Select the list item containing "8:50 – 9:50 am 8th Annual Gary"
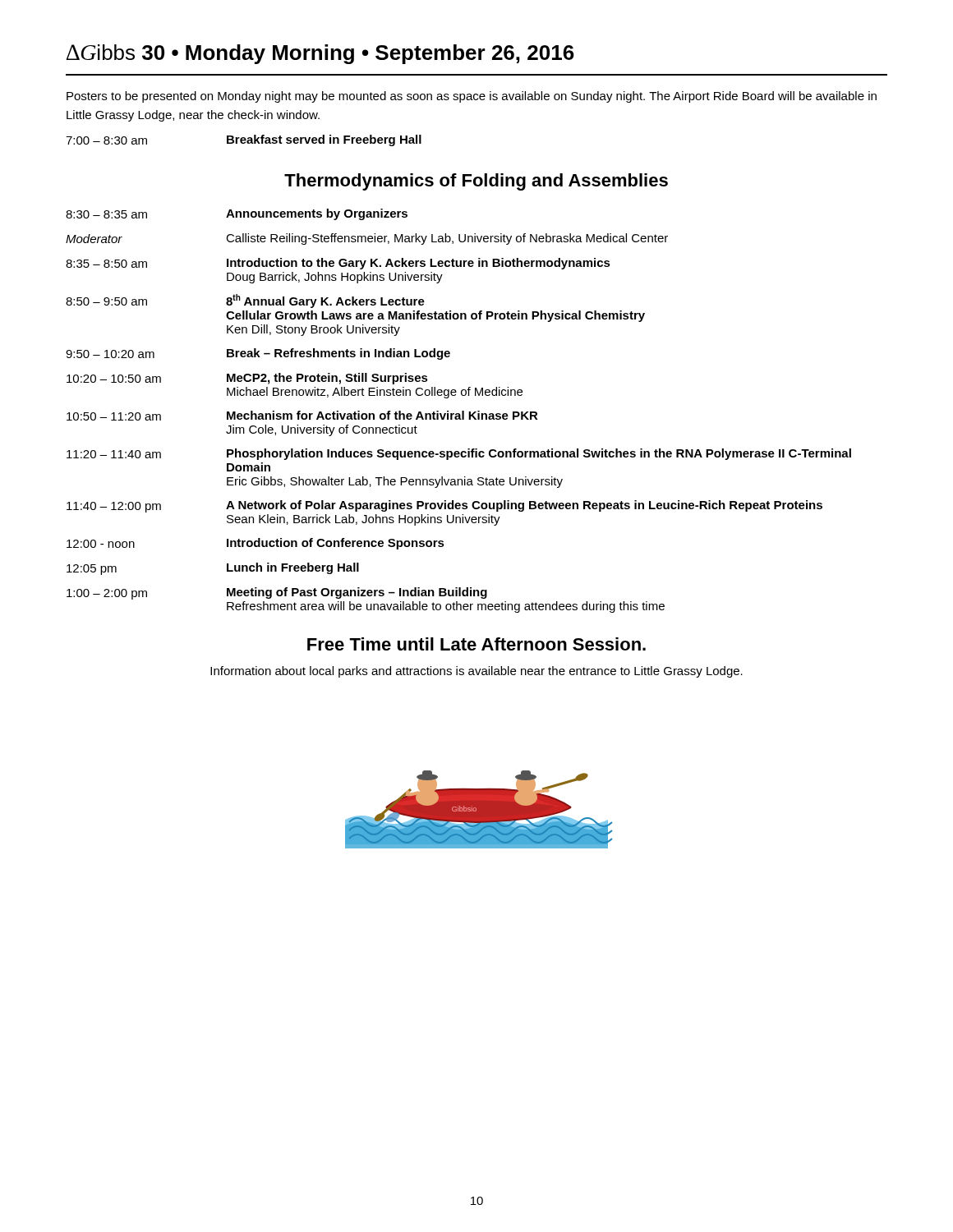Screen dimensions: 1232x953 (x=476, y=315)
